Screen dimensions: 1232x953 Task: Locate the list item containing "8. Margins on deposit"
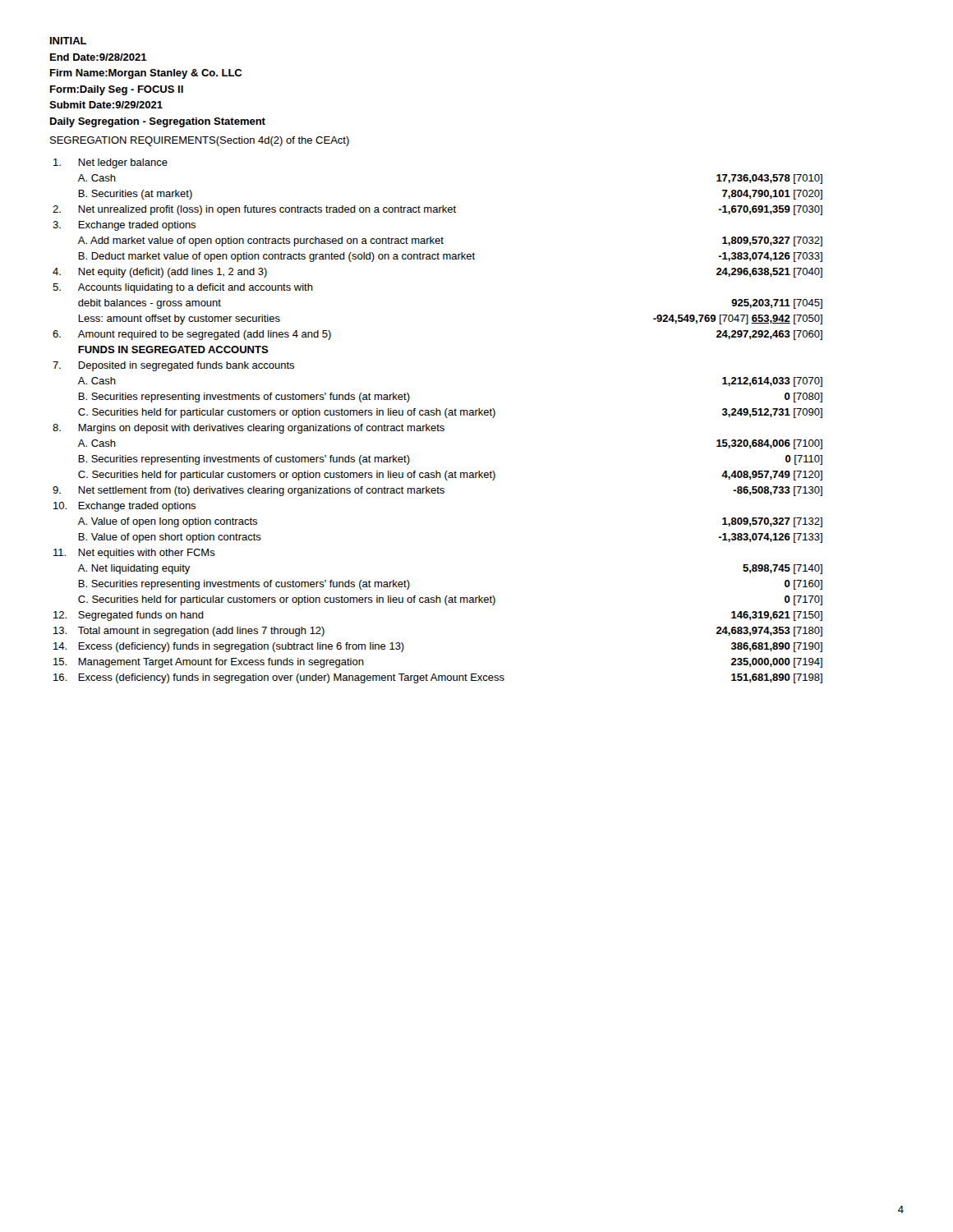point(249,429)
